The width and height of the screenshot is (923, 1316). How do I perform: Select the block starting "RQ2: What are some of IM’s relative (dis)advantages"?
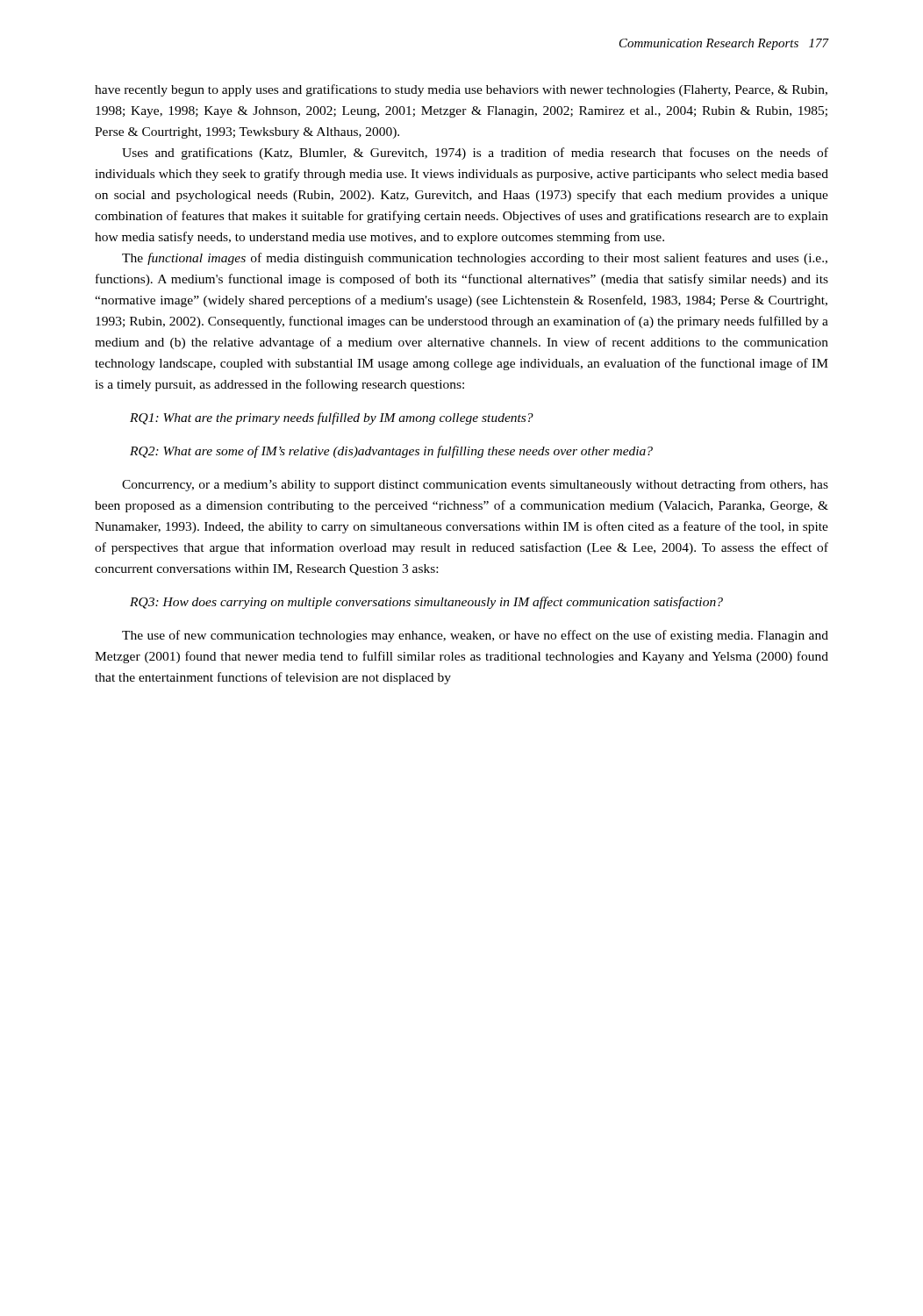pyautogui.click(x=479, y=451)
